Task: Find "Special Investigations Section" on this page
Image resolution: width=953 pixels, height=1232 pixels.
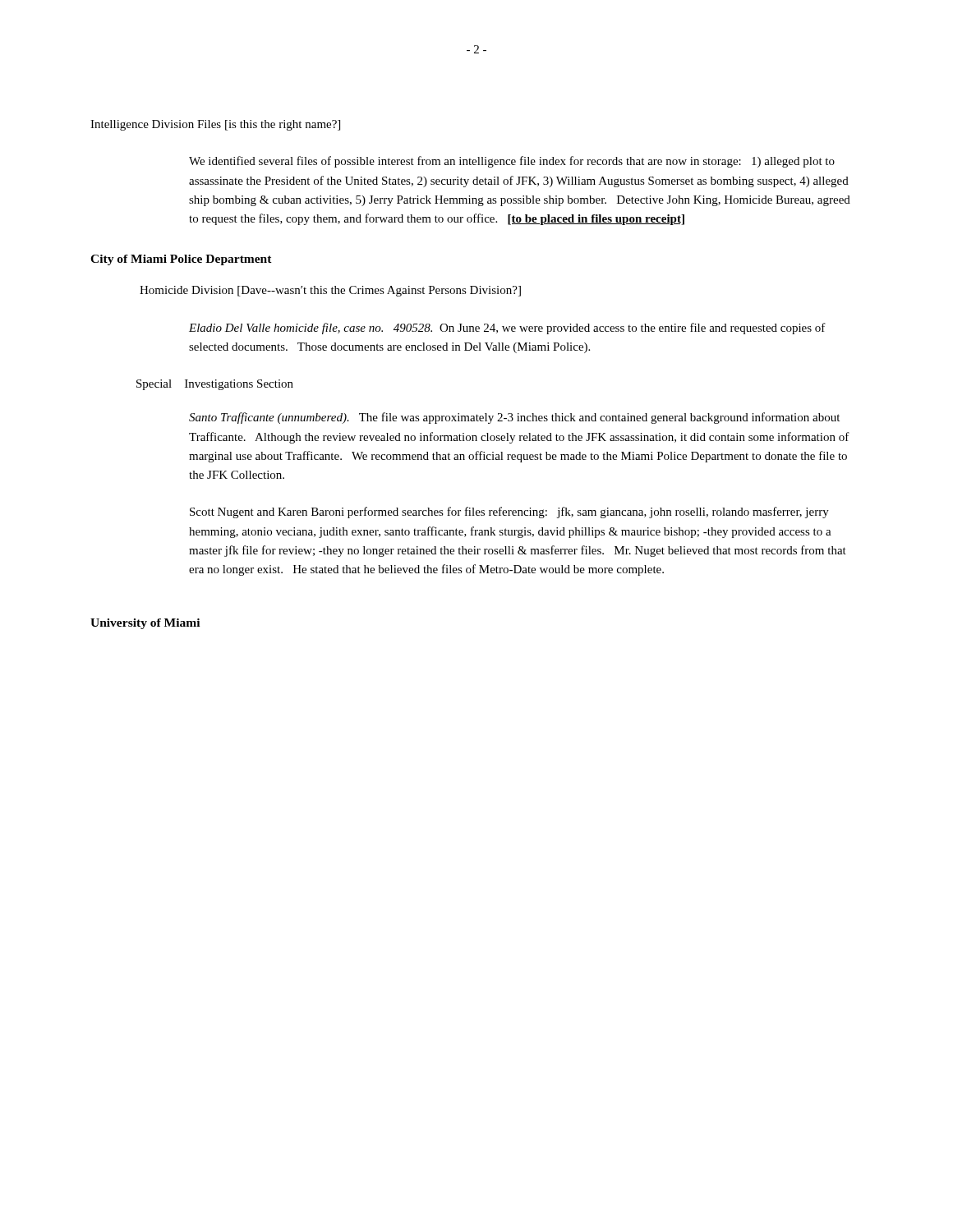Action: click(x=214, y=384)
